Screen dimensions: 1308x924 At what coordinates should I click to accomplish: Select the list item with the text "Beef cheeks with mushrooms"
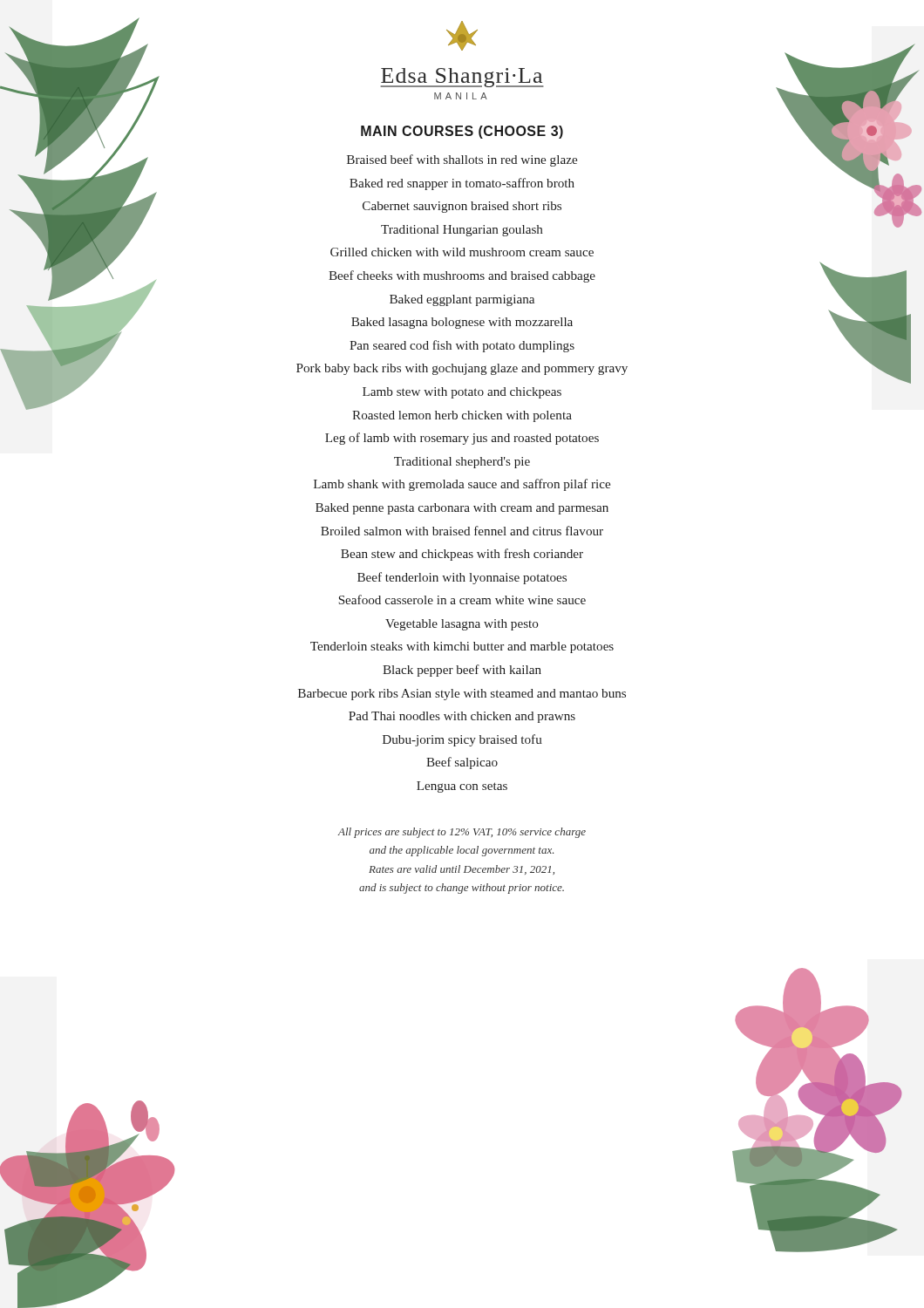click(462, 275)
